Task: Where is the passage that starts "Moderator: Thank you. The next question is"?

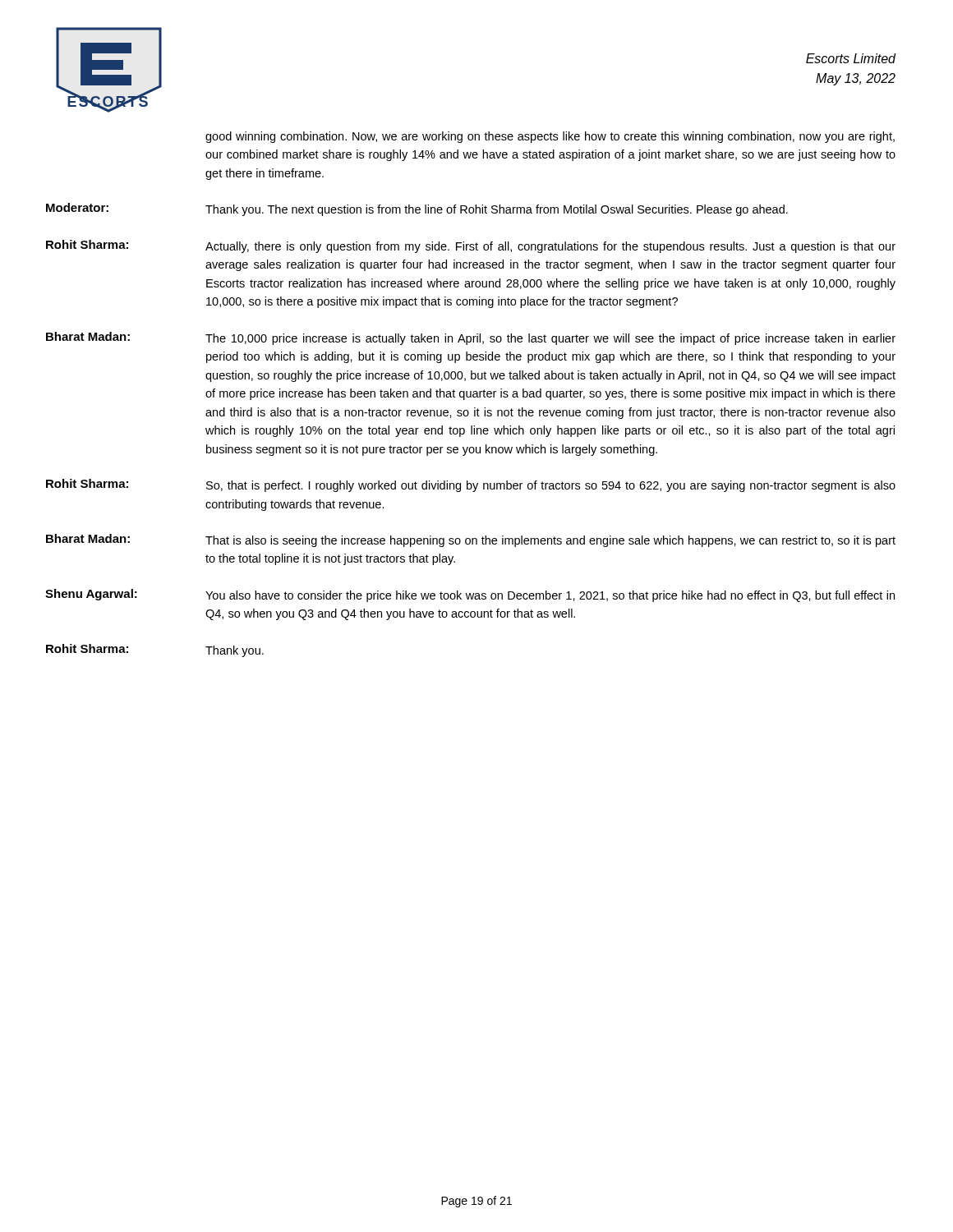Action: click(550, 210)
